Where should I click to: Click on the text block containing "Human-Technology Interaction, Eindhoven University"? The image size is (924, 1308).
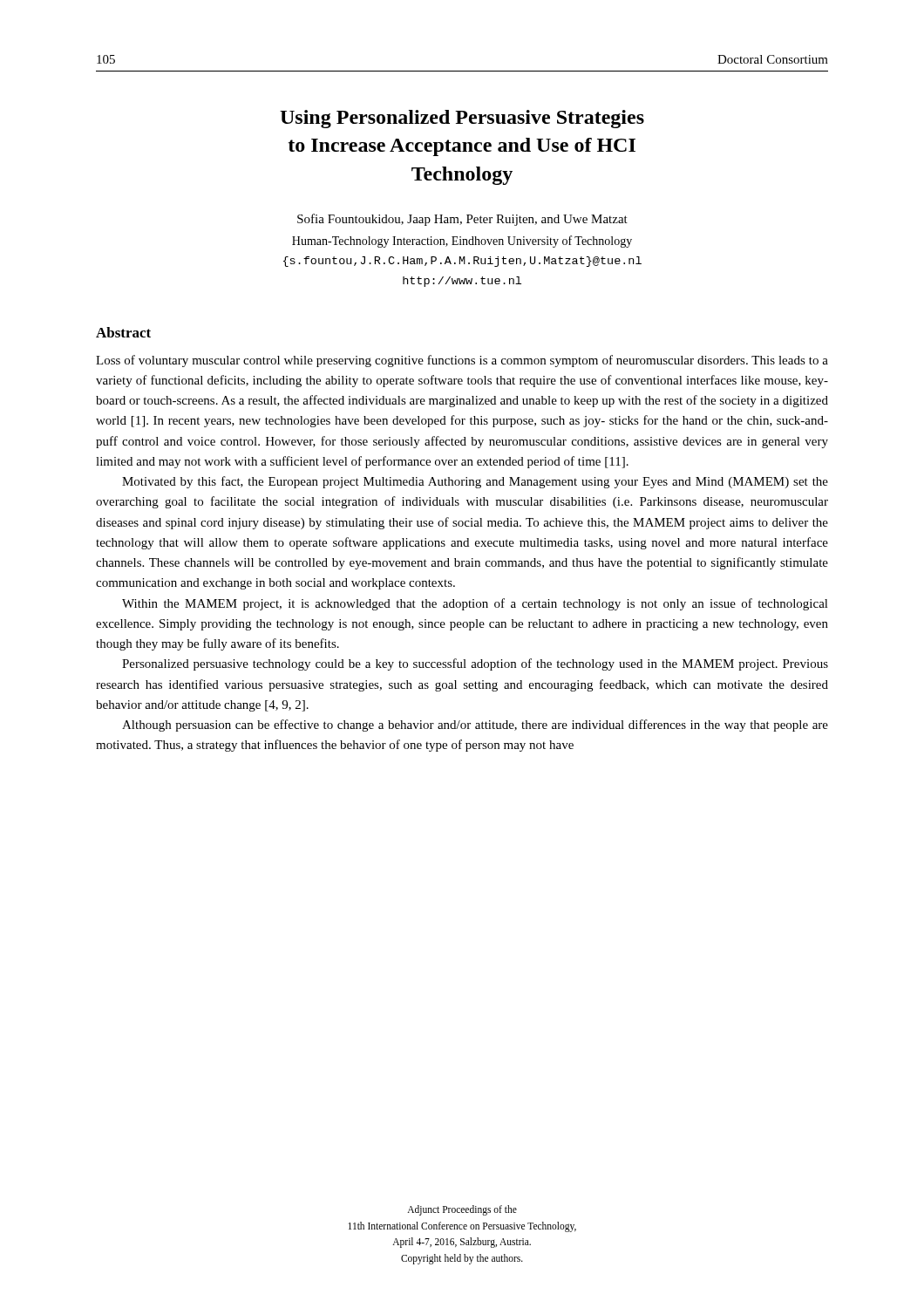pyautogui.click(x=462, y=261)
